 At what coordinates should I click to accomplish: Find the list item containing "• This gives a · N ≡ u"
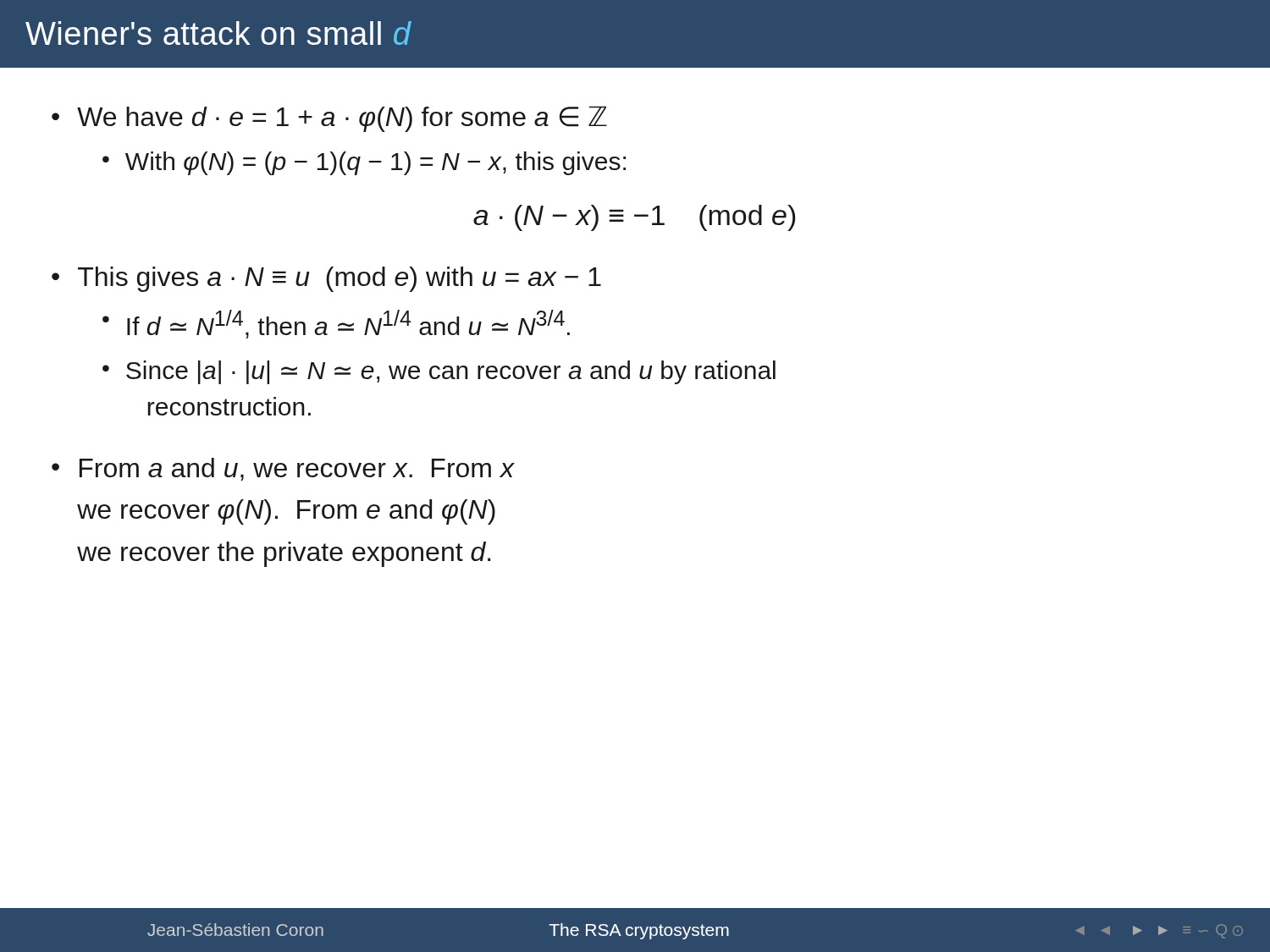tap(326, 279)
